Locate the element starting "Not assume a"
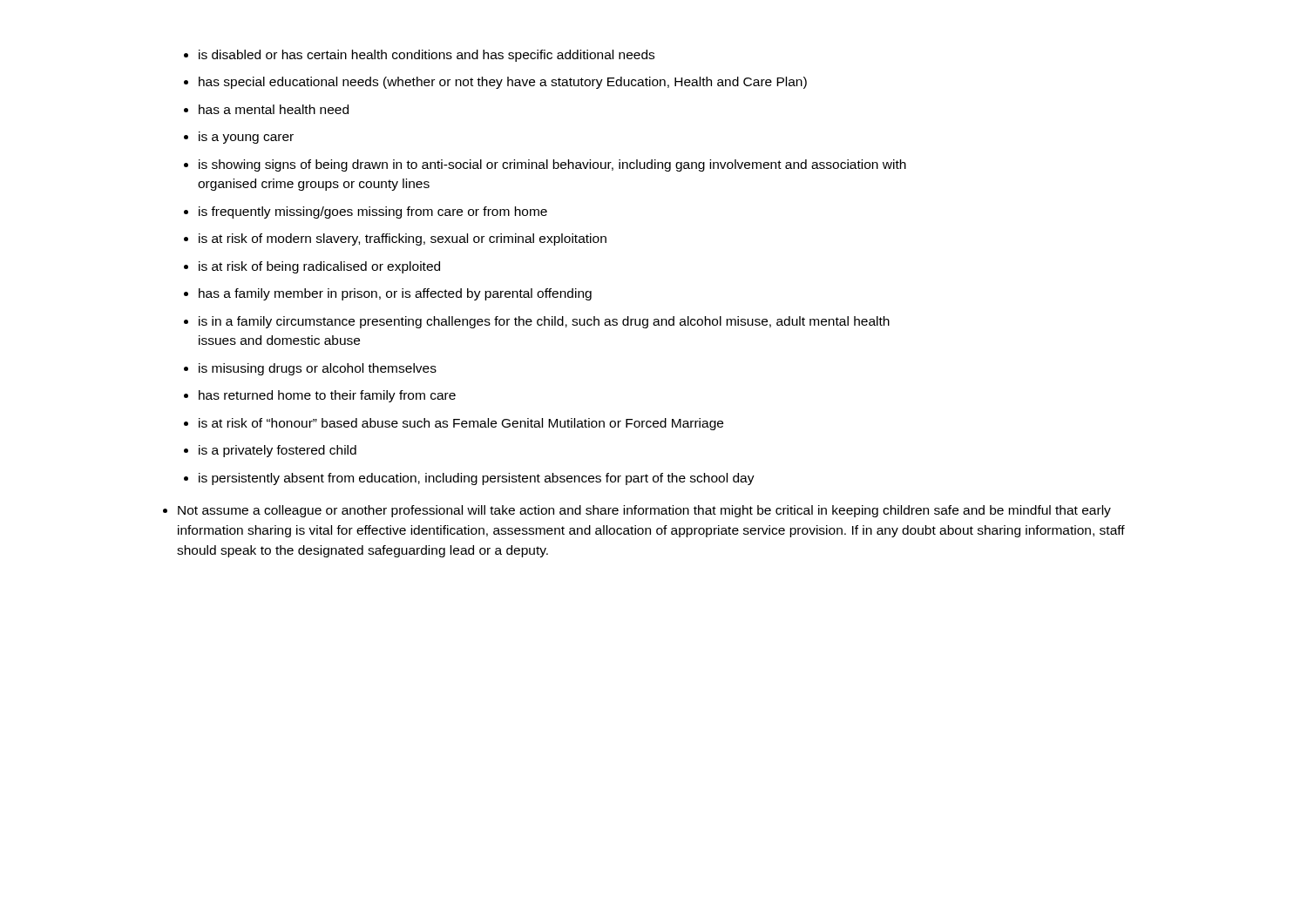Viewport: 1307px width, 924px height. pyautogui.click(x=666, y=530)
